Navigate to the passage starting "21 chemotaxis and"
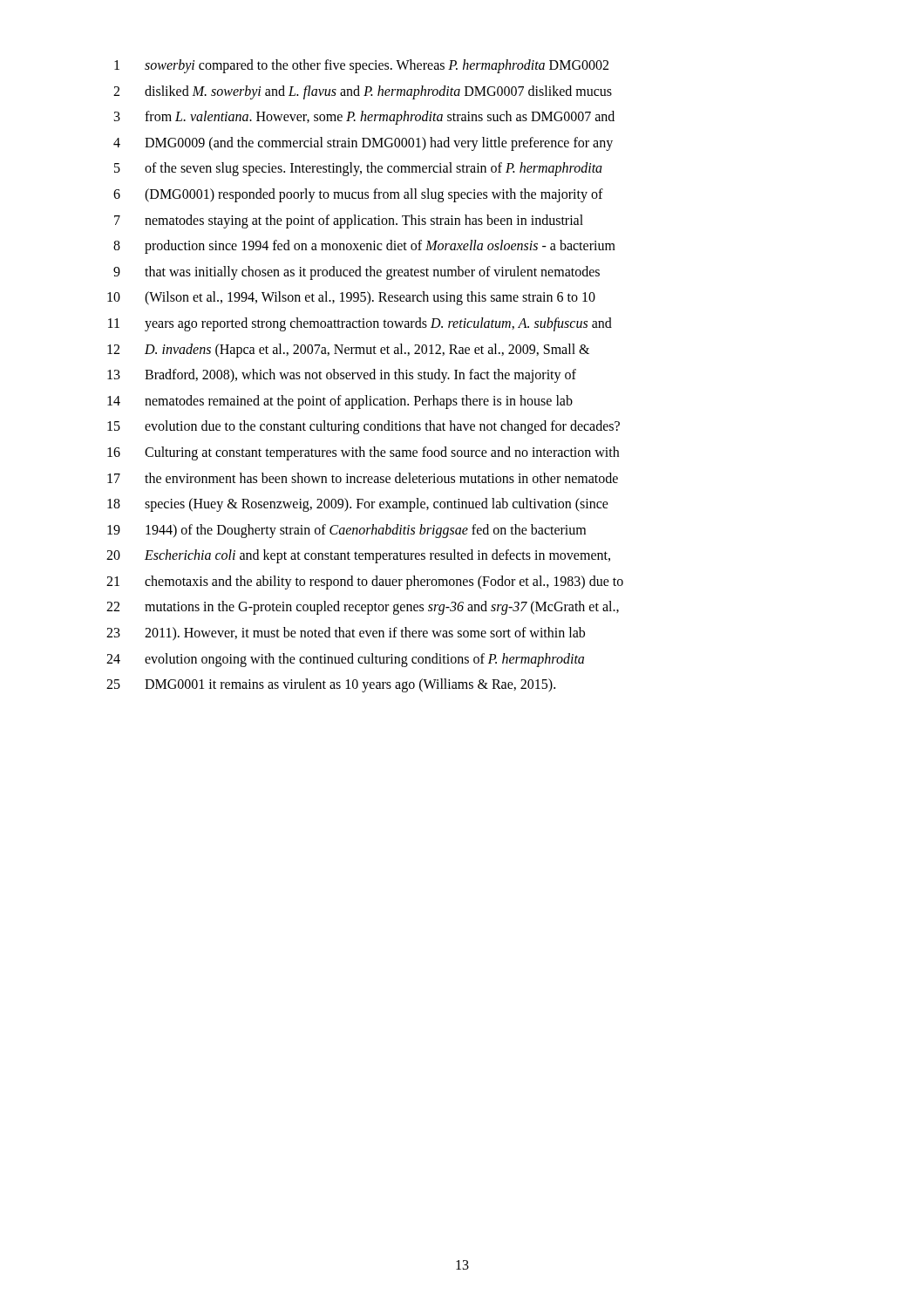The image size is (924, 1308). click(x=471, y=581)
